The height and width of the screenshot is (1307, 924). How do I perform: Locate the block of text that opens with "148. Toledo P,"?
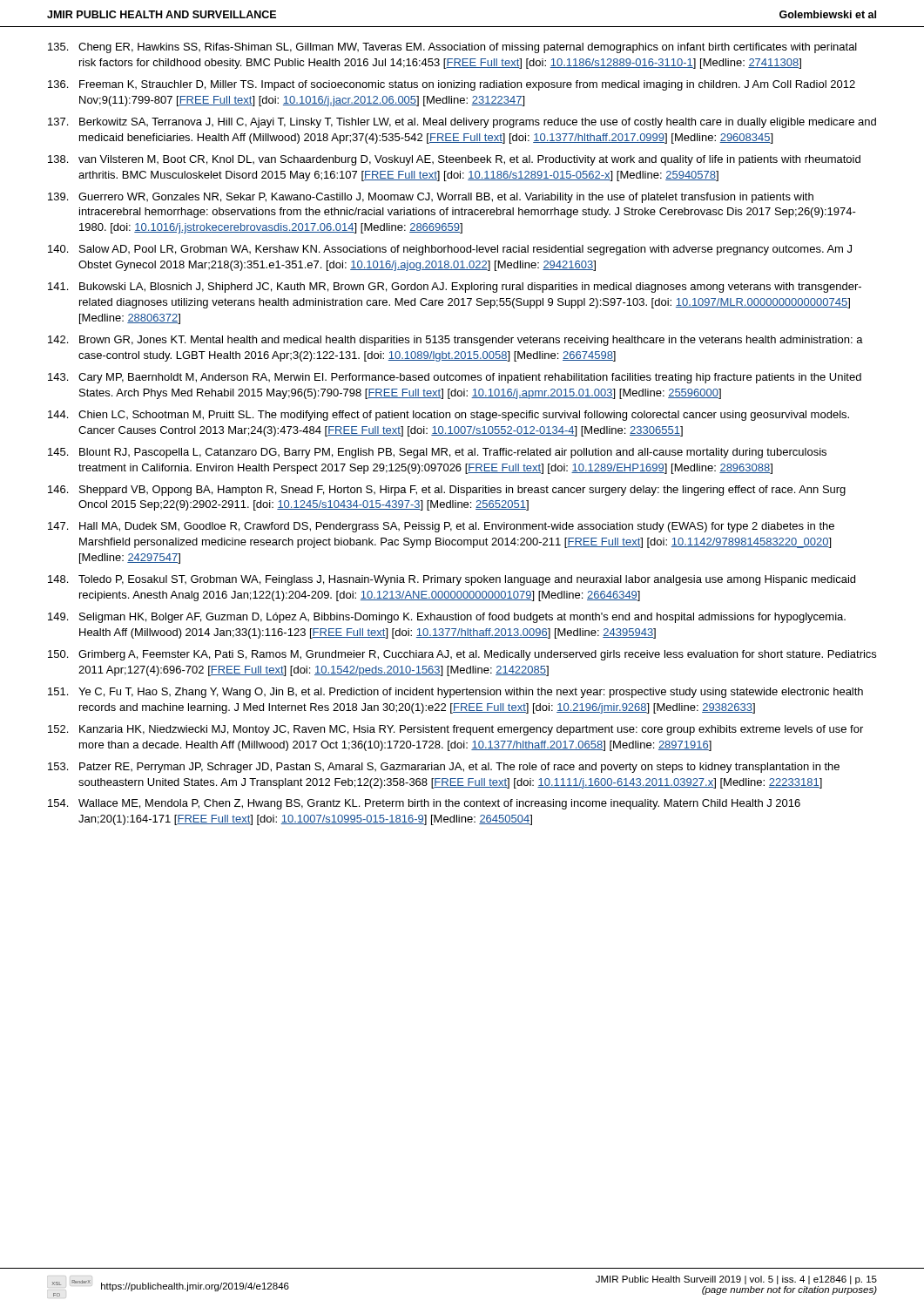462,587
